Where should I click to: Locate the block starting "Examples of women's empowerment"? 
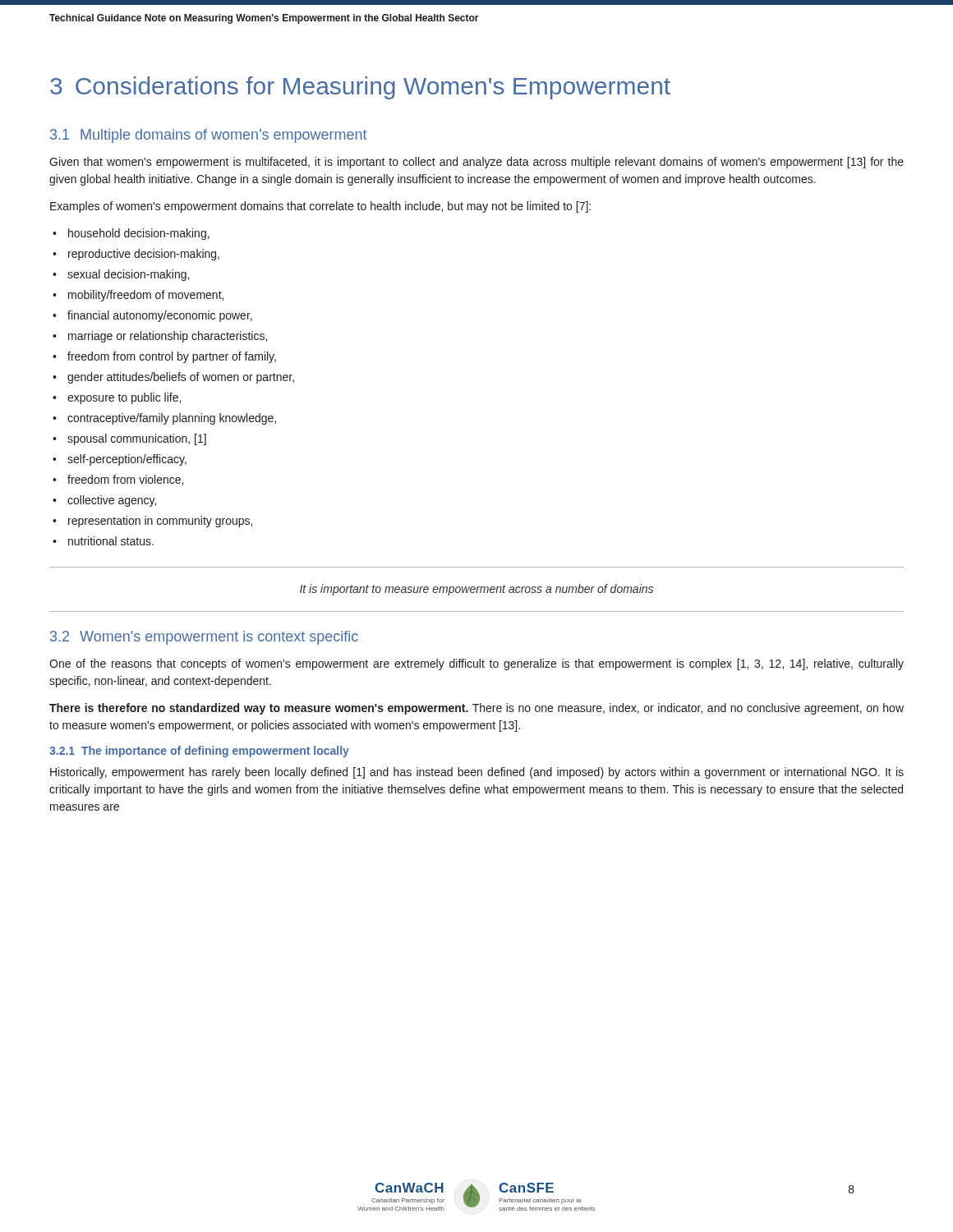point(476,207)
